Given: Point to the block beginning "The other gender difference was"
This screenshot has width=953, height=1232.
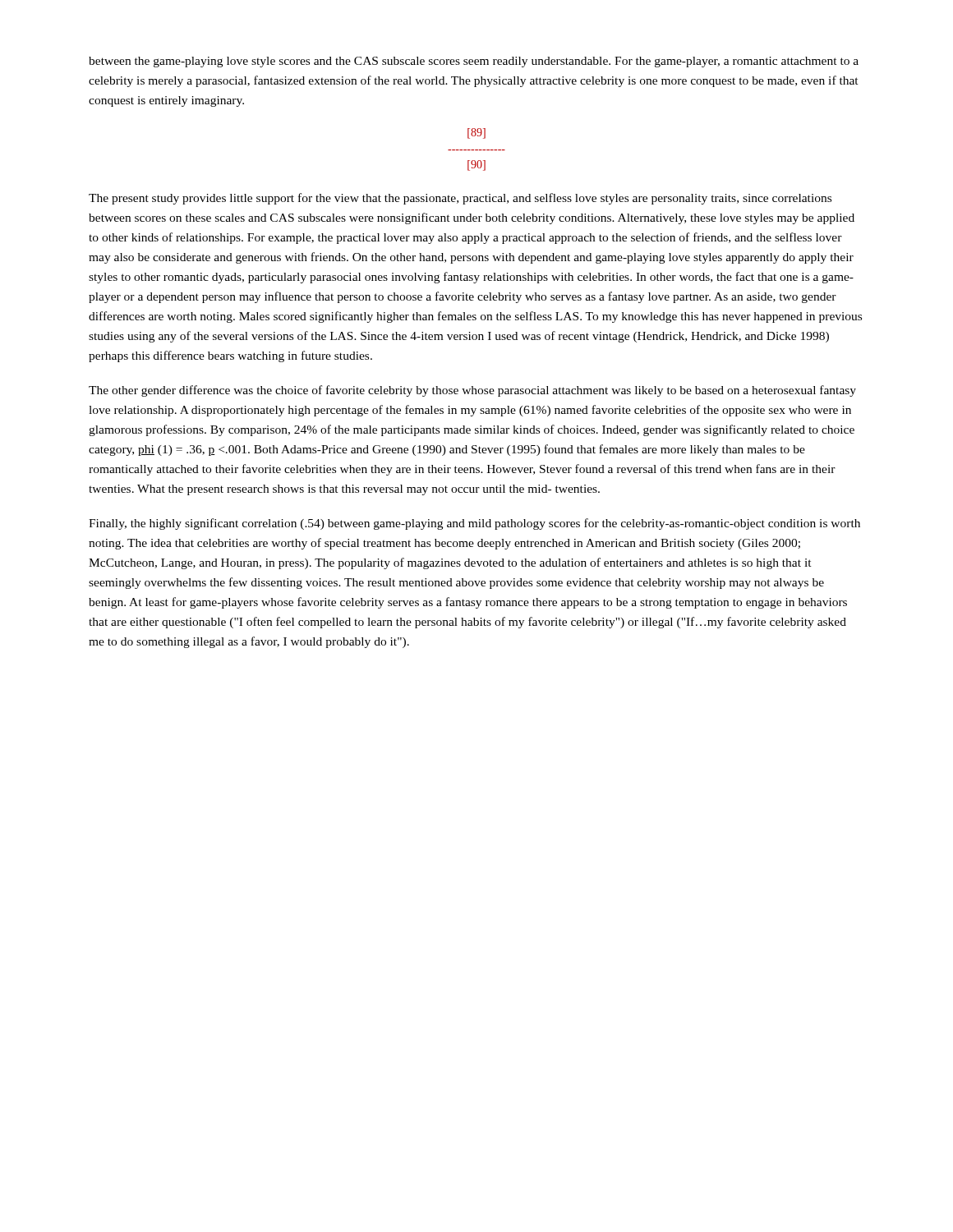Looking at the screenshot, I should (x=472, y=439).
